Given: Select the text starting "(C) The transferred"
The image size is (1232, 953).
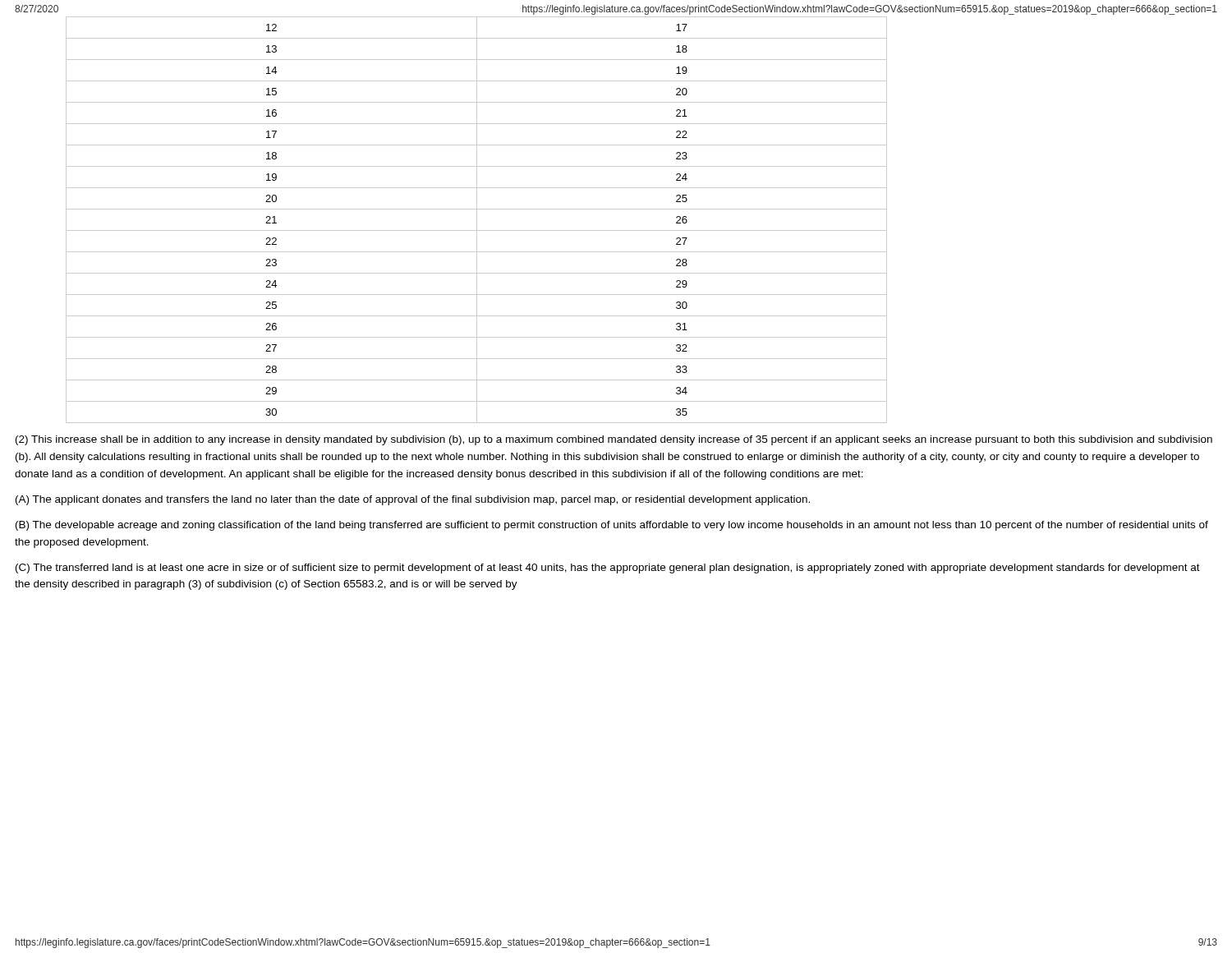Looking at the screenshot, I should tap(607, 576).
